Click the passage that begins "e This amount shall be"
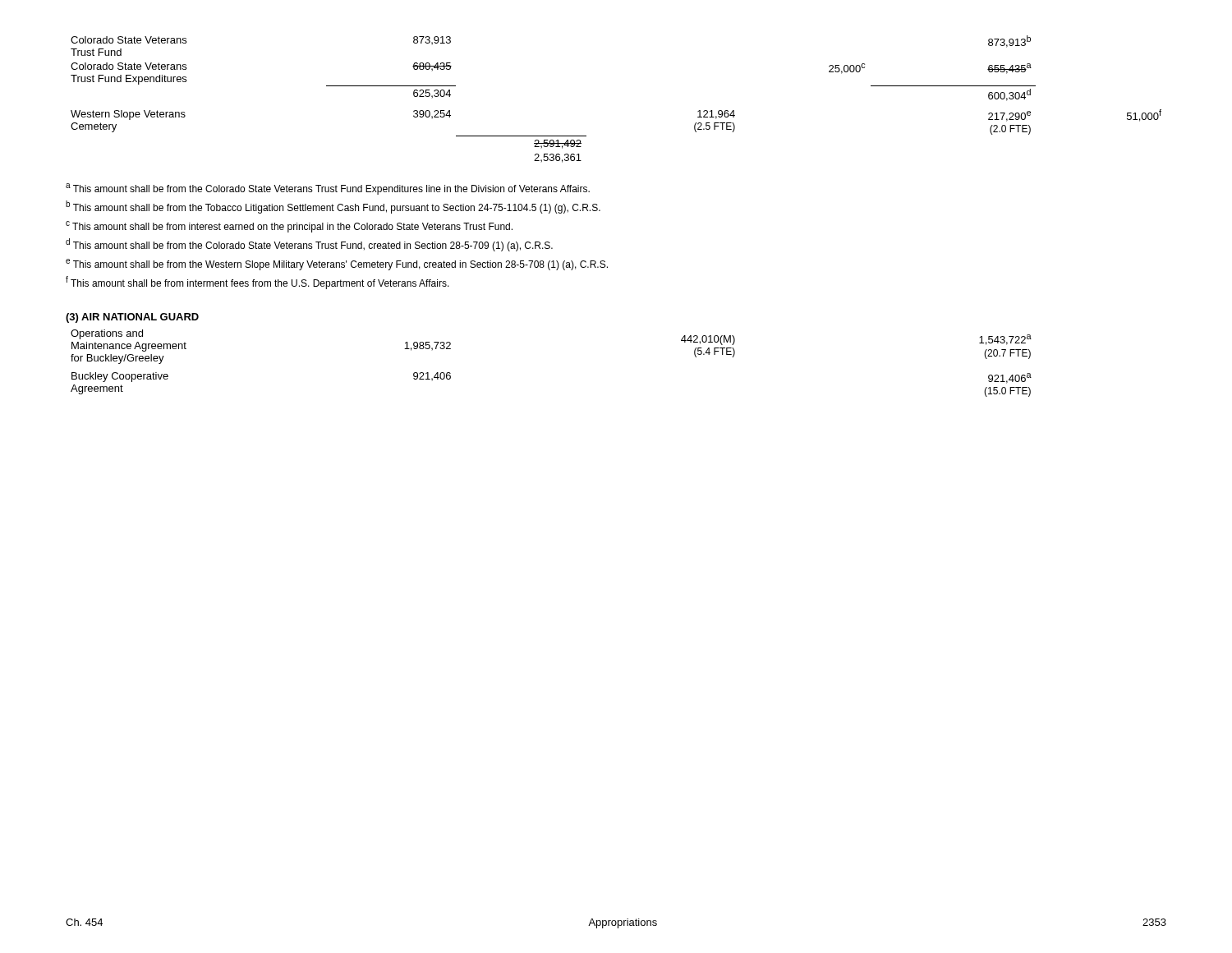 (337, 263)
